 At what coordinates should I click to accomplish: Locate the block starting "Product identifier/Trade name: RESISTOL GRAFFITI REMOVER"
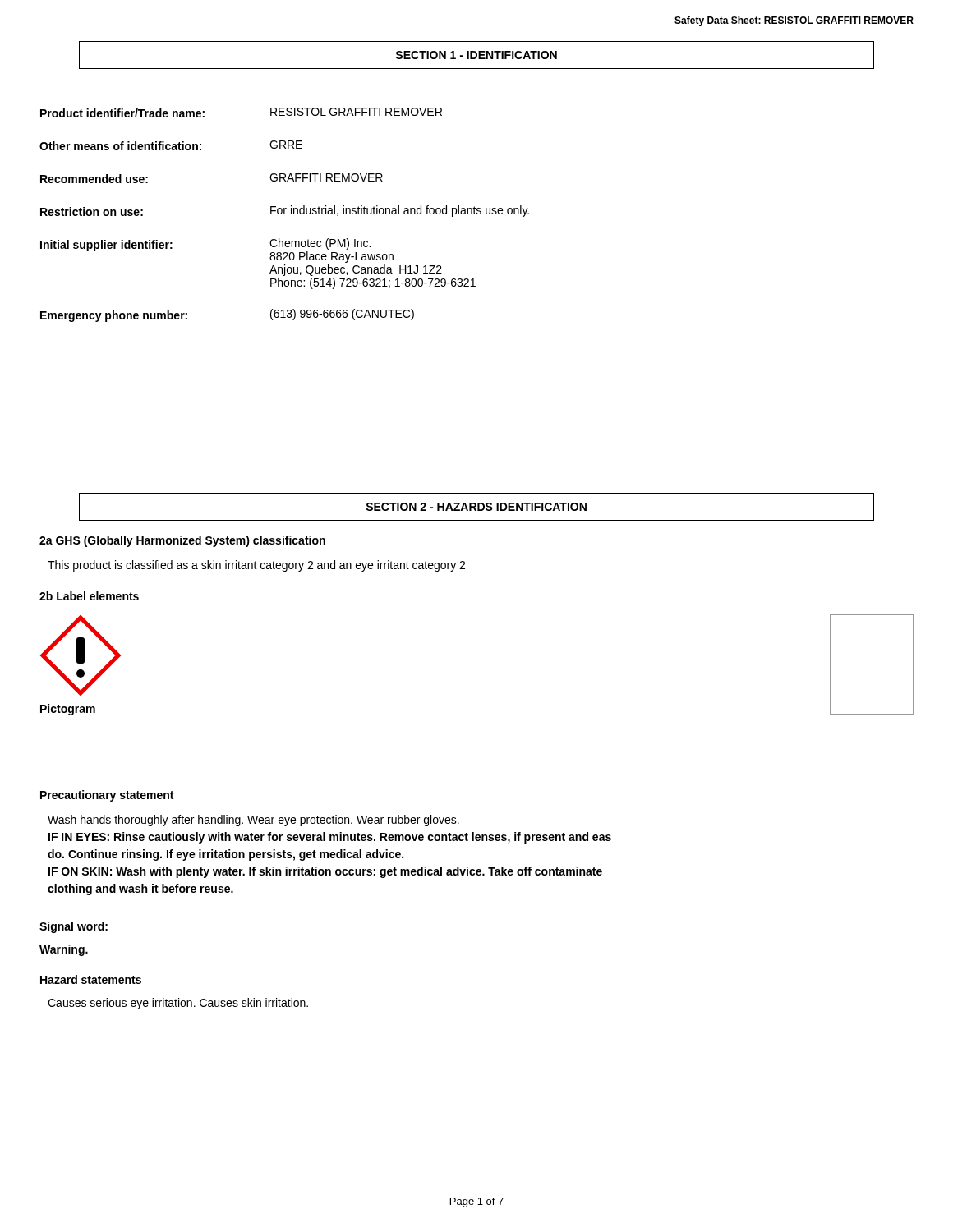[x=120, y=112]
